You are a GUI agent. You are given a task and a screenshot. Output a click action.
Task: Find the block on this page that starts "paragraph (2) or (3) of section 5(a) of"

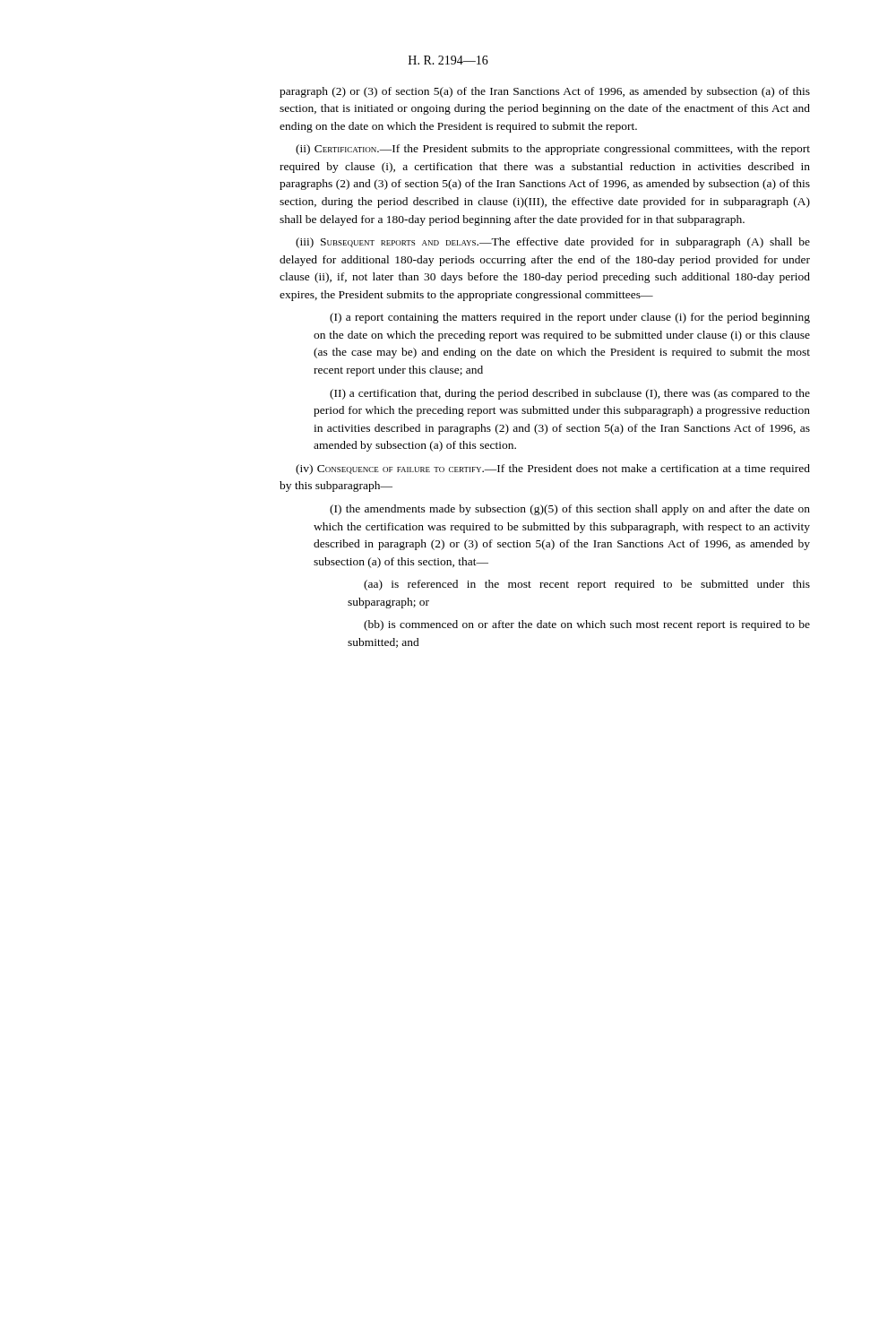click(x=545, y=108)
